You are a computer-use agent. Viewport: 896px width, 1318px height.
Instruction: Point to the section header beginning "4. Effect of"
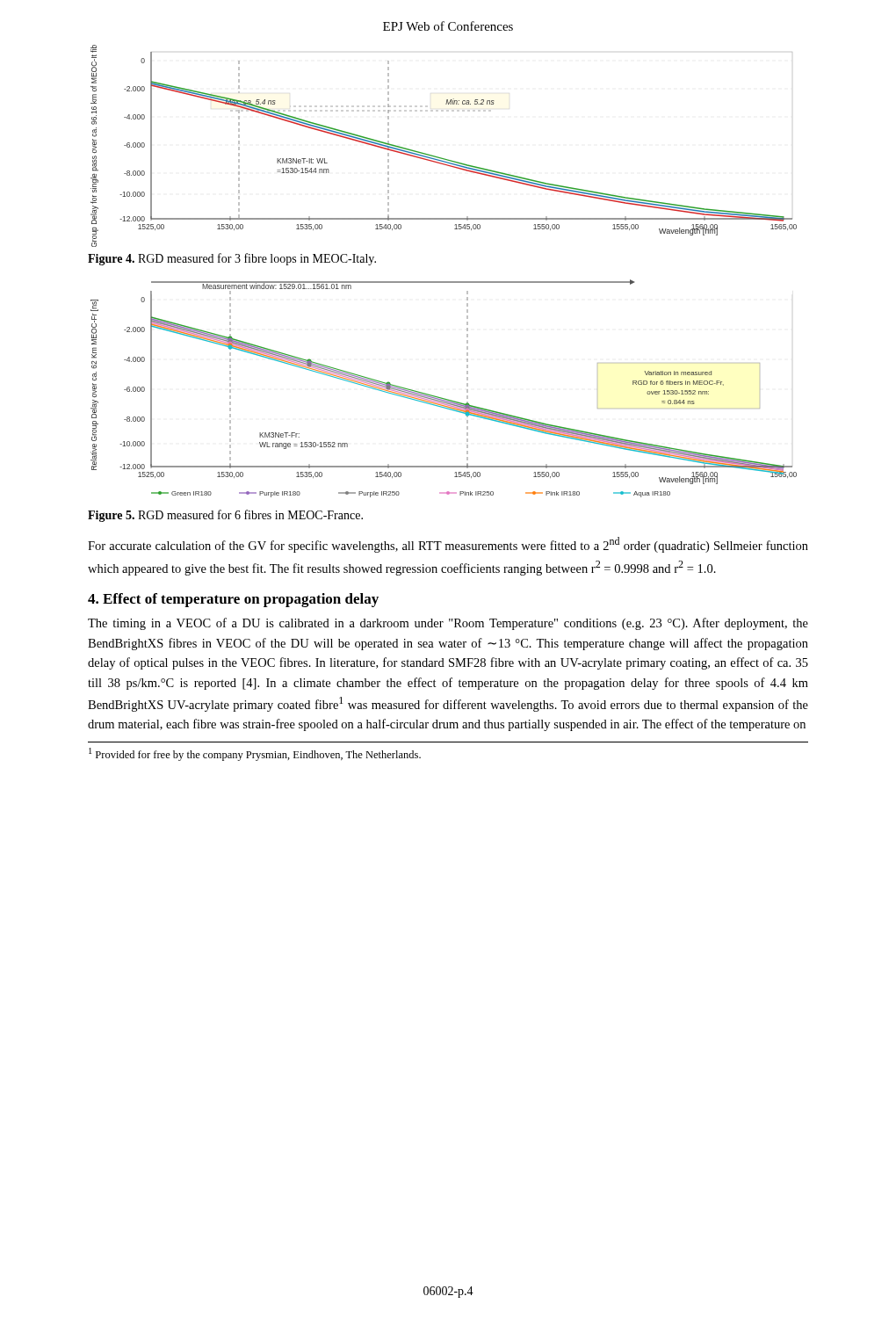pyautogui.click(x=233, y=599)
